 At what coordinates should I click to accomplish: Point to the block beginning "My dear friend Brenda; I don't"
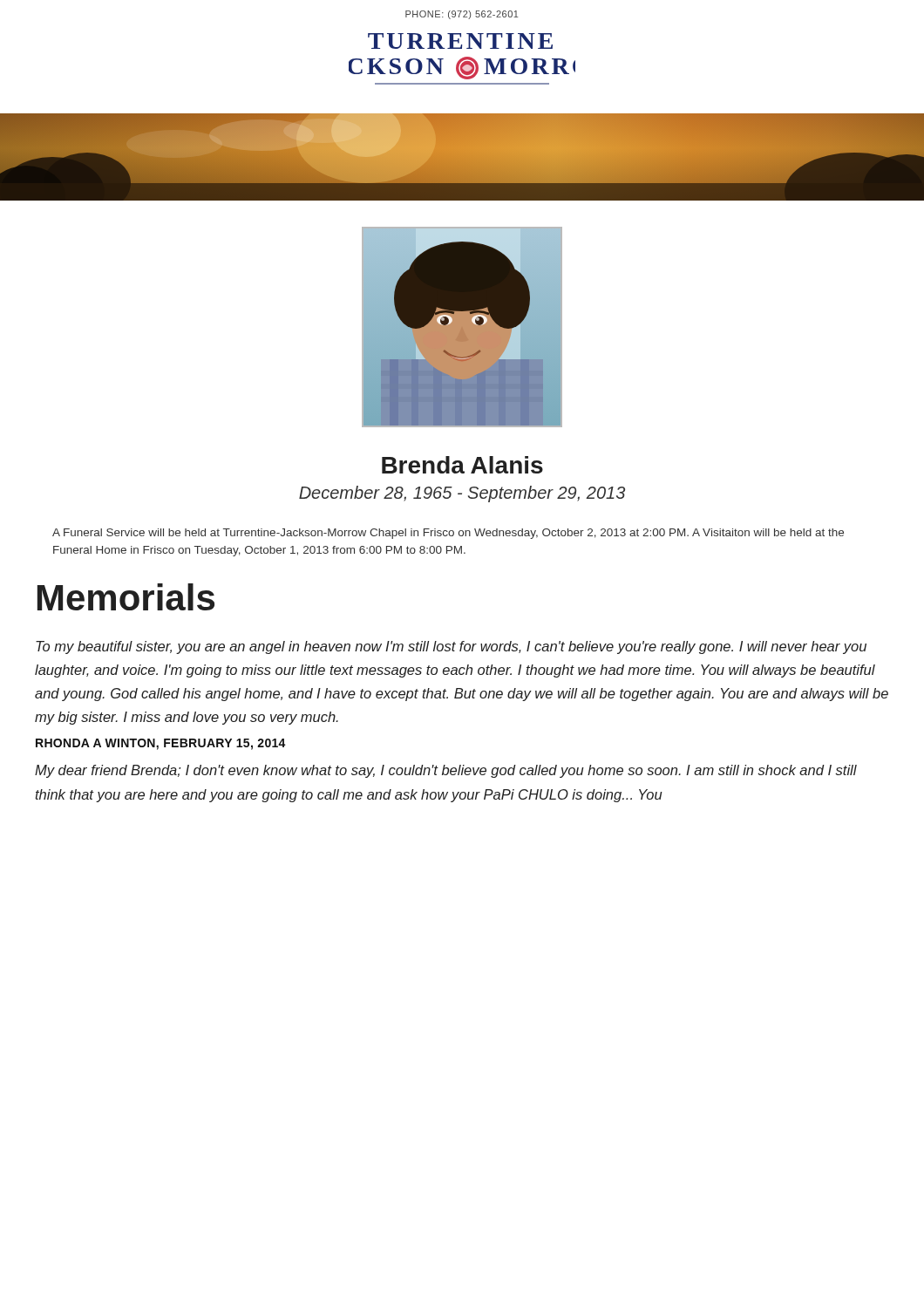[446, 782]
